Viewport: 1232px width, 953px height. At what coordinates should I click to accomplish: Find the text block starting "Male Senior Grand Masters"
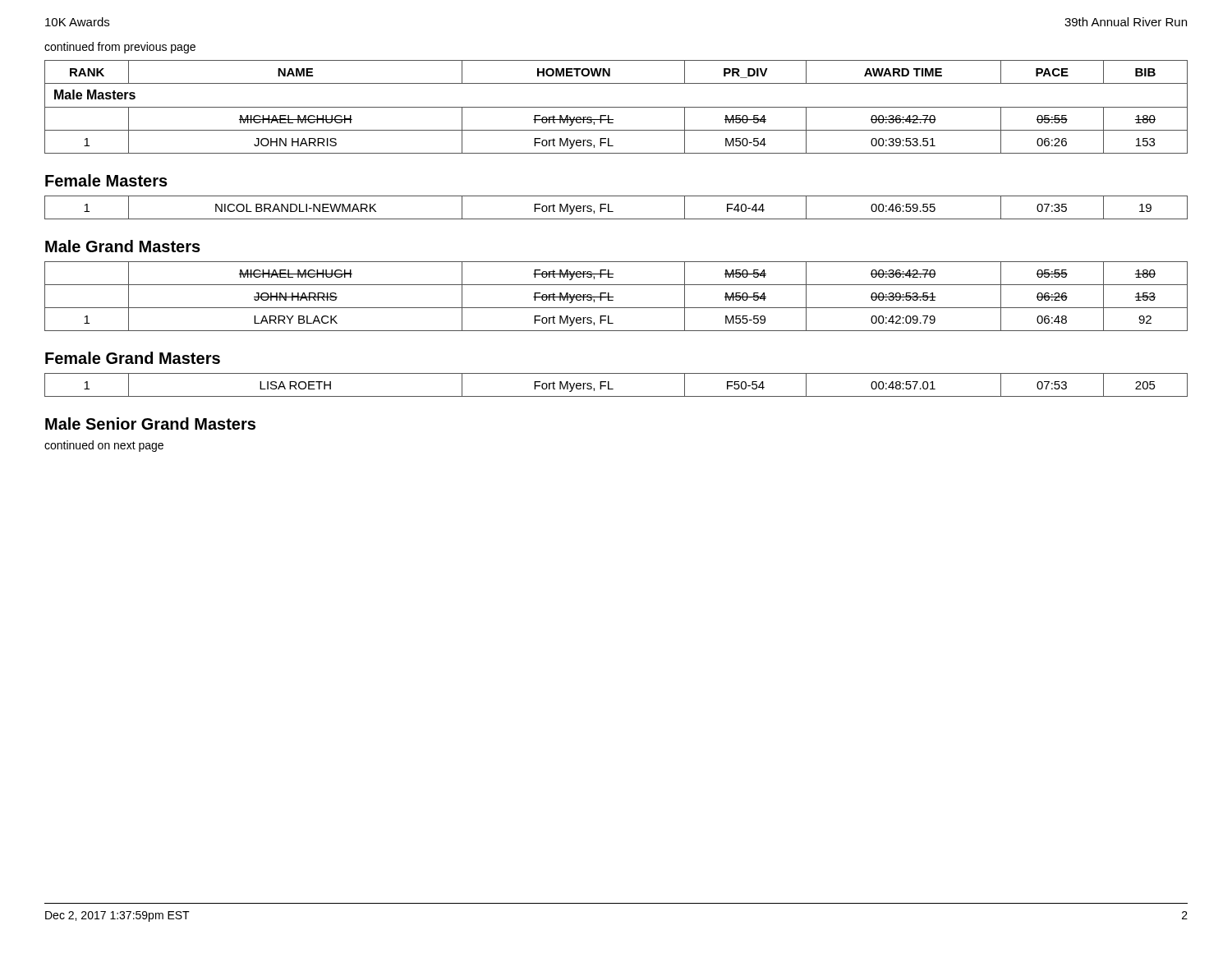coord(150,424)
